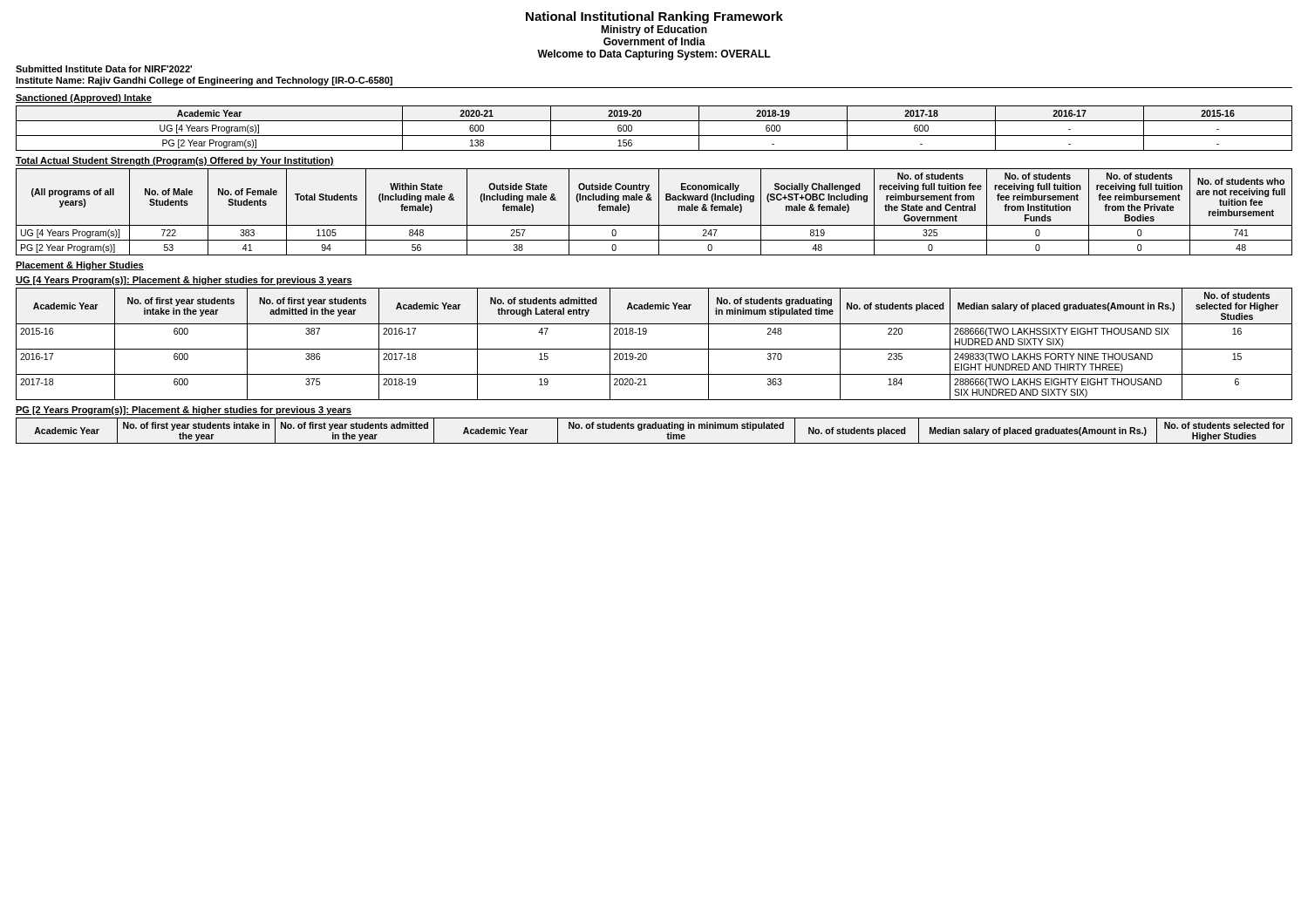The width and height of the screenshot is (1308, 924).
Task: Navigate to the region starting "Sanctioned (Approved) Intake"
Action: (x=84, y=98)
